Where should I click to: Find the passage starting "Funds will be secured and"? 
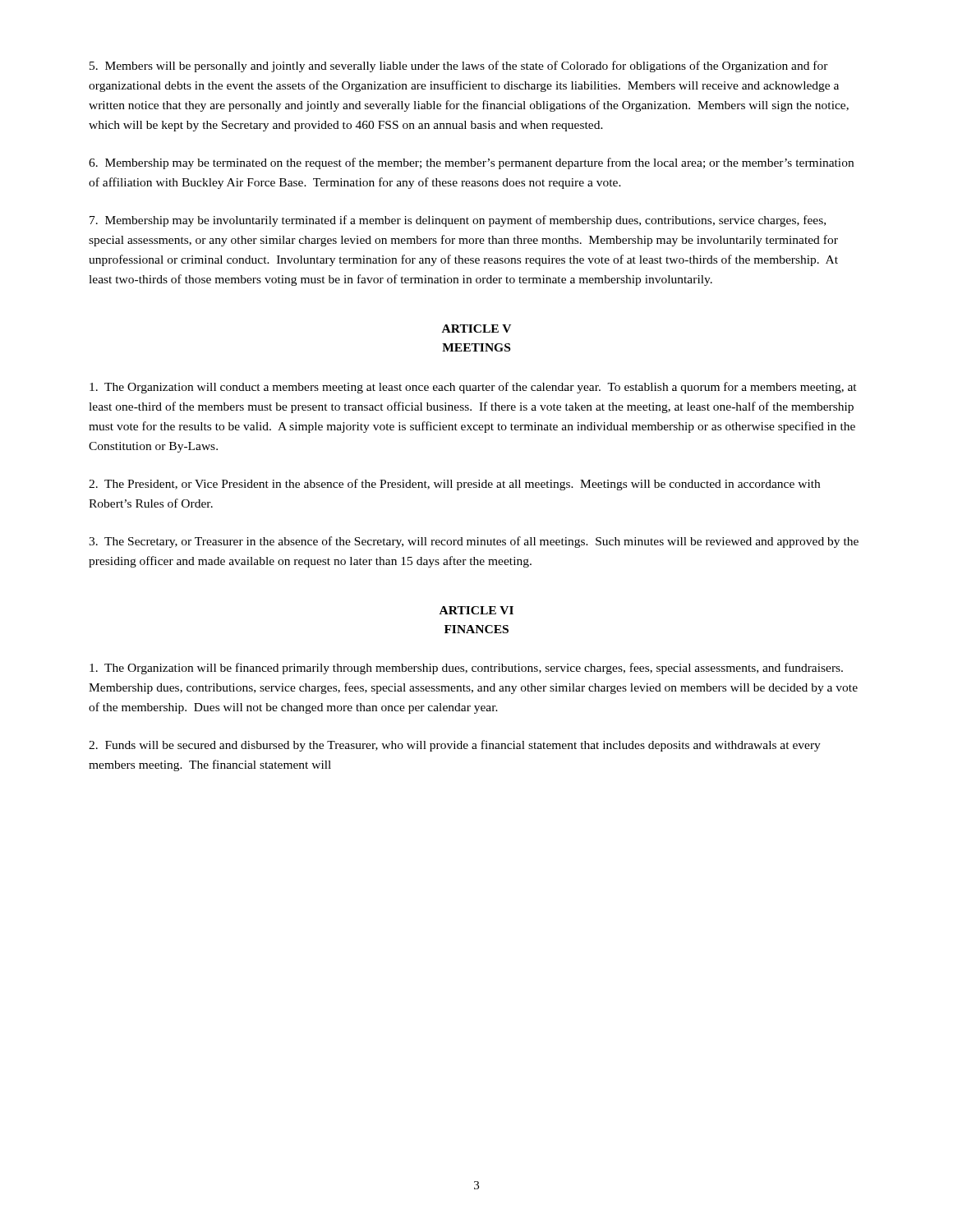pyautogui.click(x=455, y=755)
